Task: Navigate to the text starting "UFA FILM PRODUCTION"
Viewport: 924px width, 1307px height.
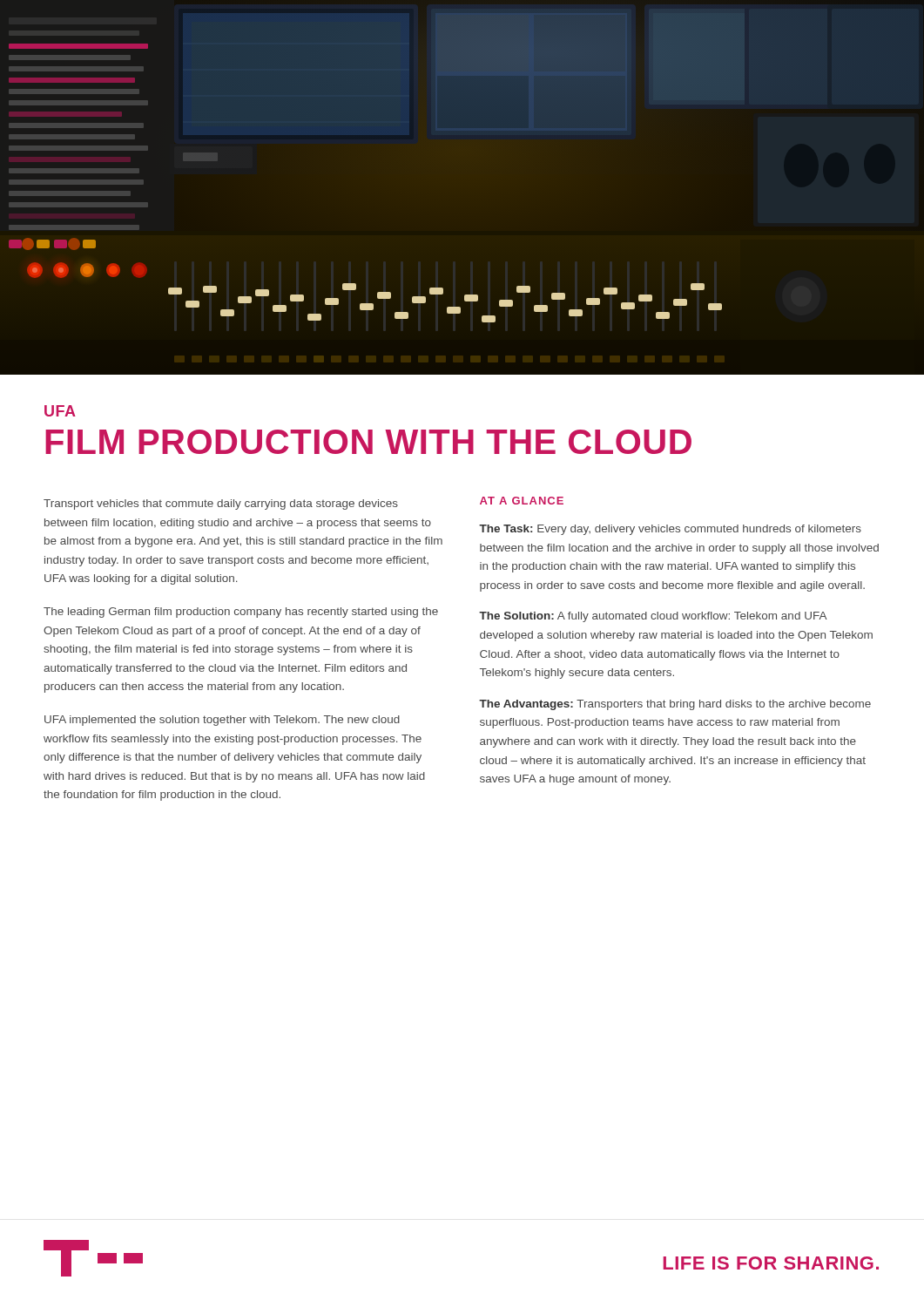Action: click(x=462, y=432)
